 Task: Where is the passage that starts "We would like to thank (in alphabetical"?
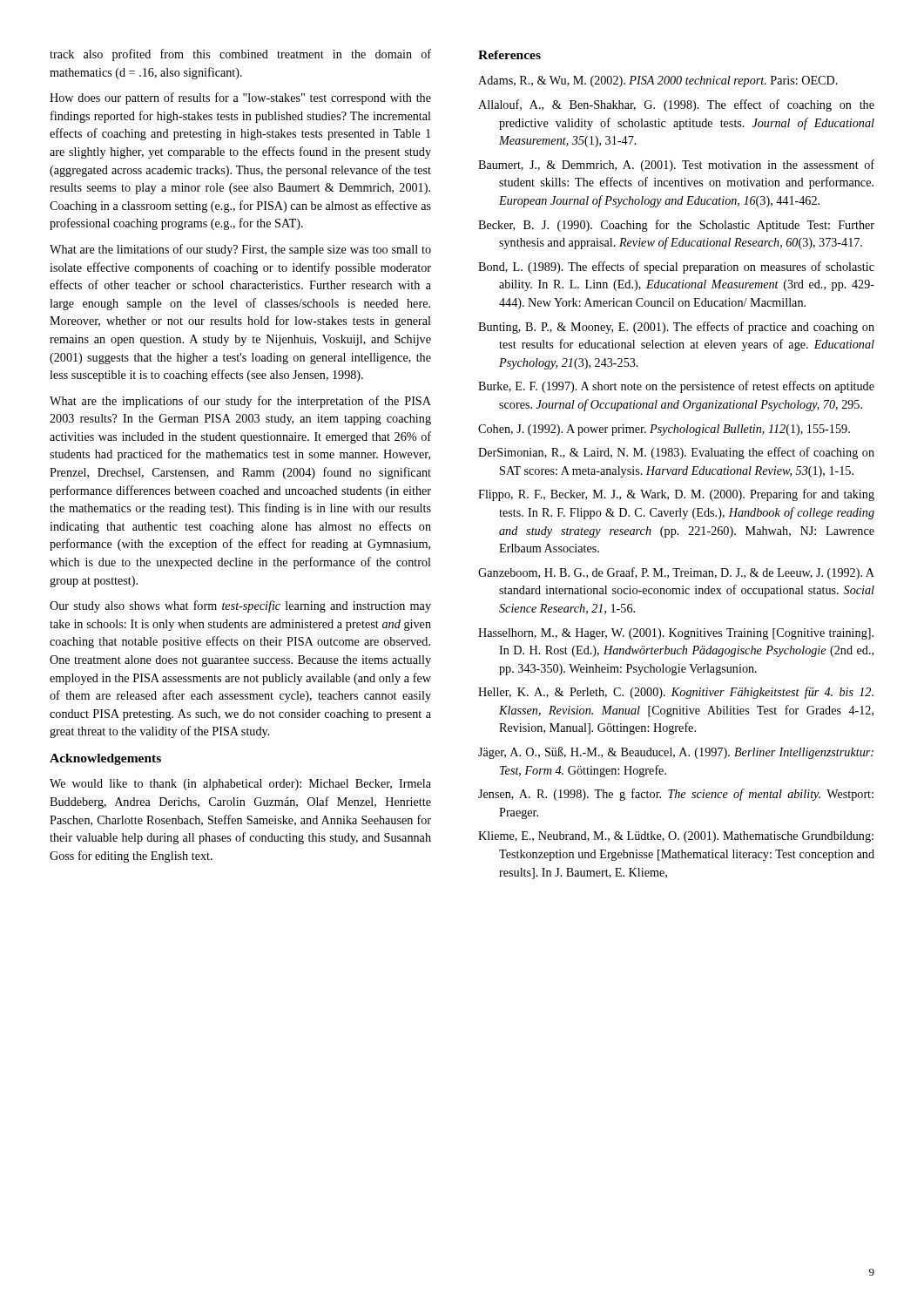pos(240,820)
